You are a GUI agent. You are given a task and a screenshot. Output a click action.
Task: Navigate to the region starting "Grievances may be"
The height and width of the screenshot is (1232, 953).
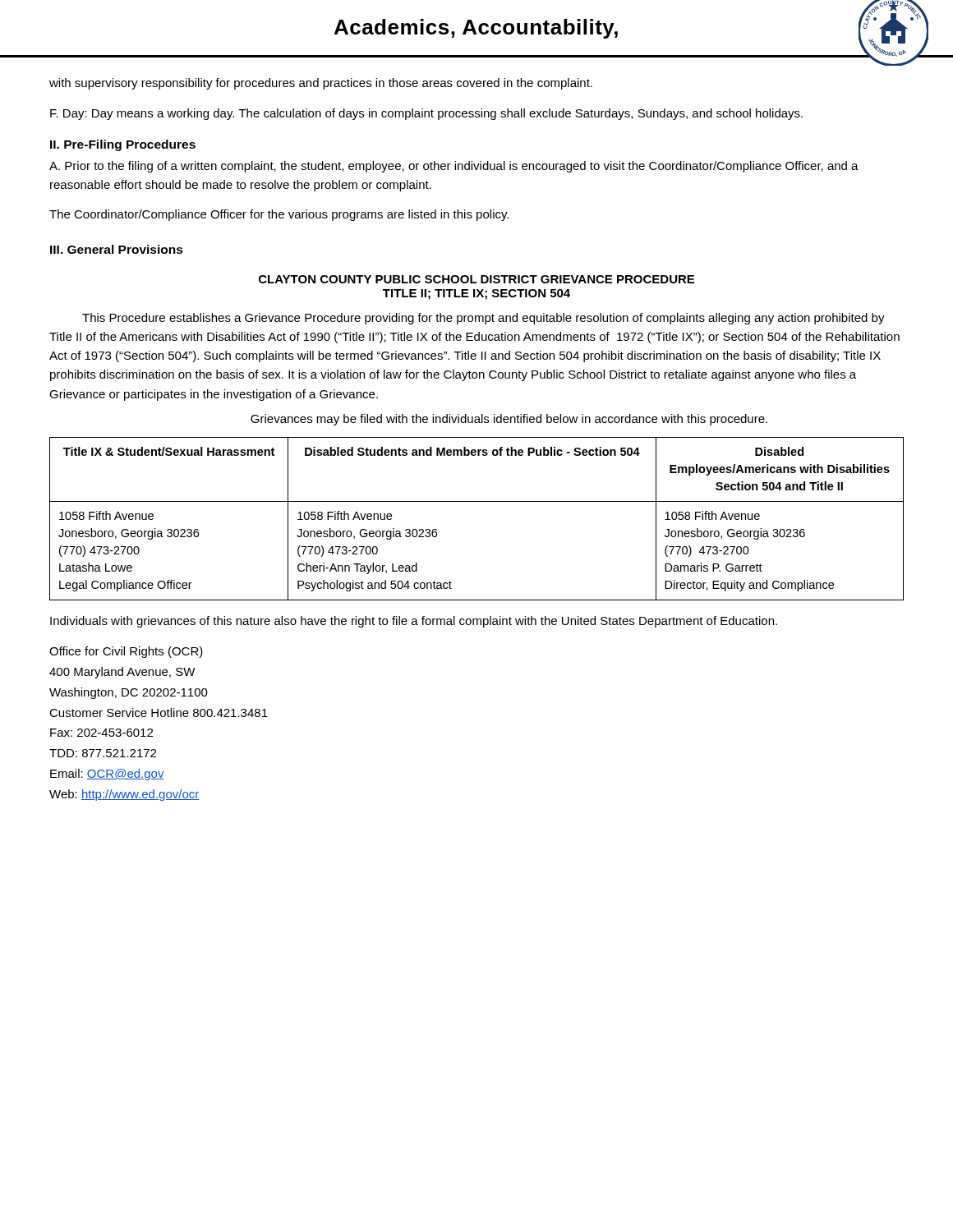(509, 418)
